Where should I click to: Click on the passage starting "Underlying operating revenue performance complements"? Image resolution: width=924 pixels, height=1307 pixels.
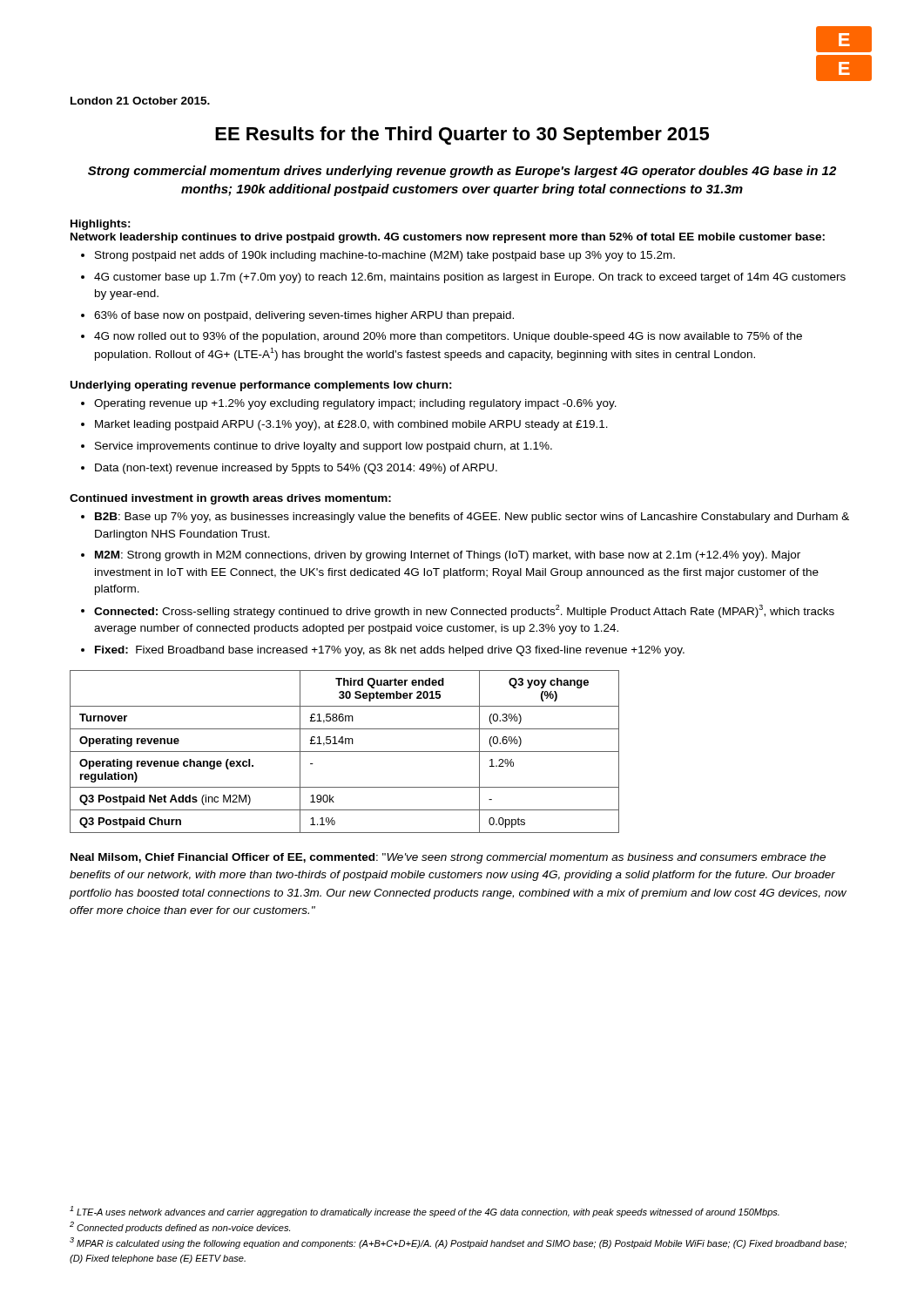tap(261, 385)
